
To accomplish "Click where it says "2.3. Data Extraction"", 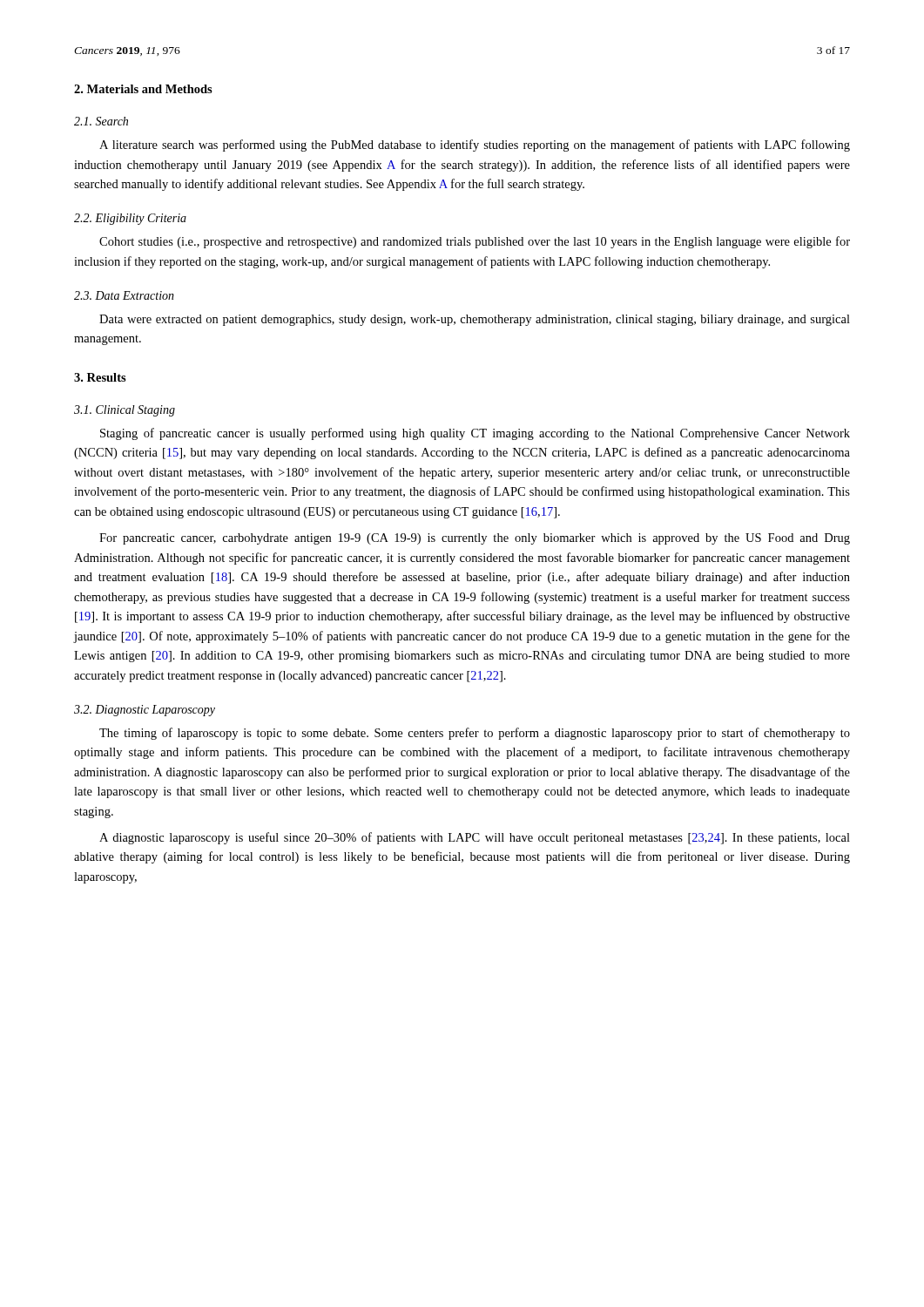I will pos(124,296).
